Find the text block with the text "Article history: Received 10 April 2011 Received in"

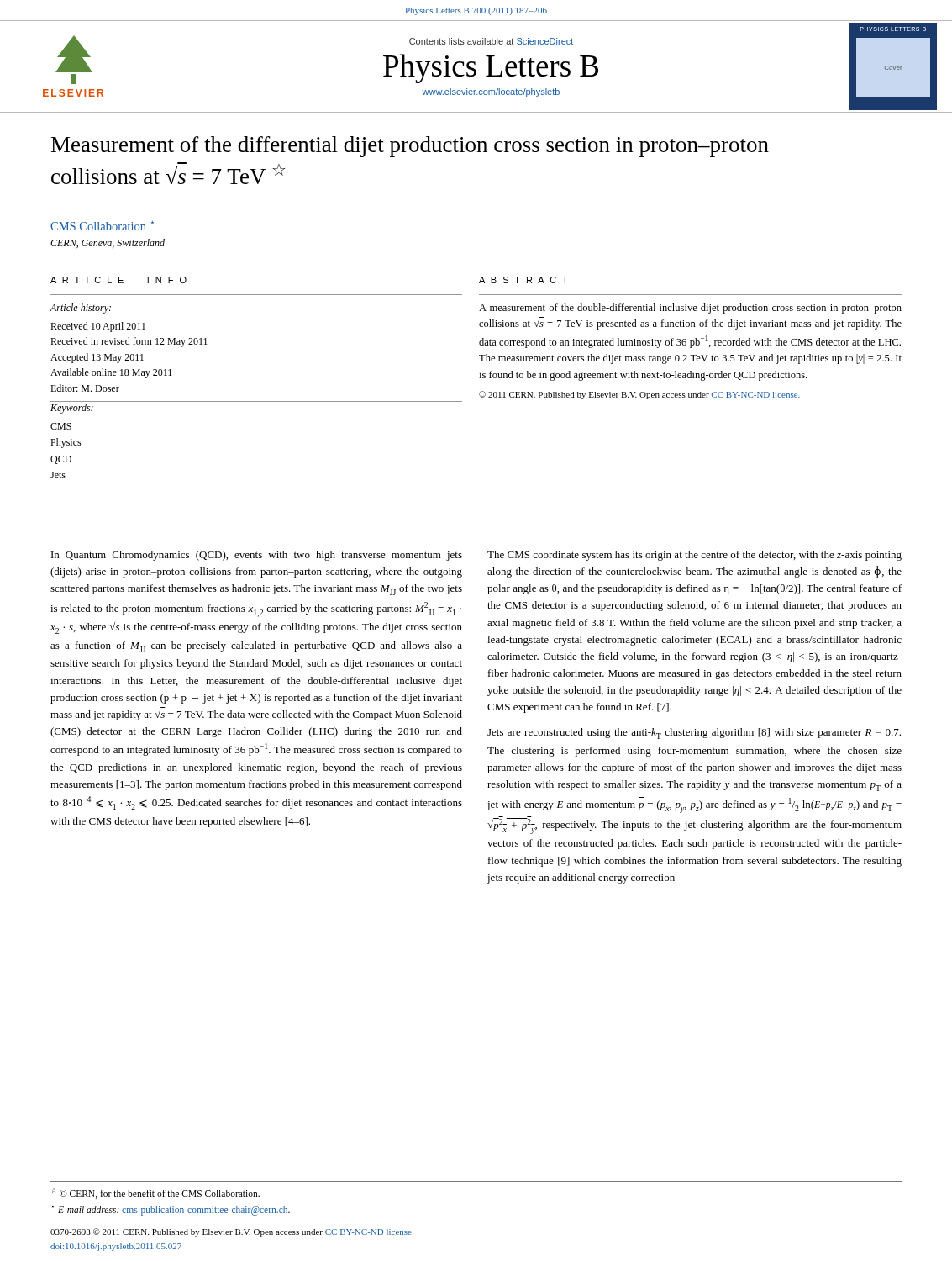pos(81,309)
